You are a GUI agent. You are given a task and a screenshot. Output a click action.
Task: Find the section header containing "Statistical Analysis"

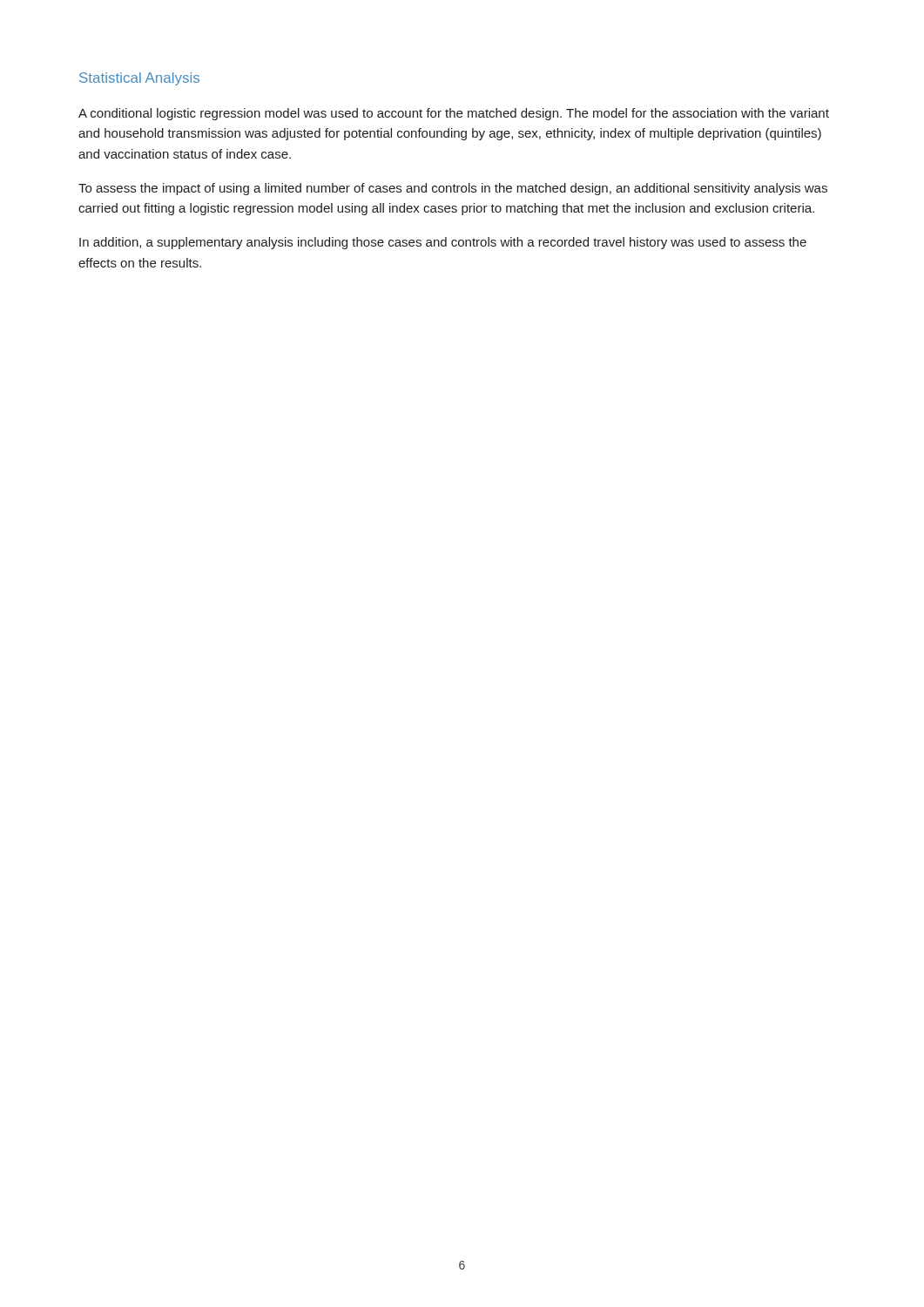click(139, 78)
